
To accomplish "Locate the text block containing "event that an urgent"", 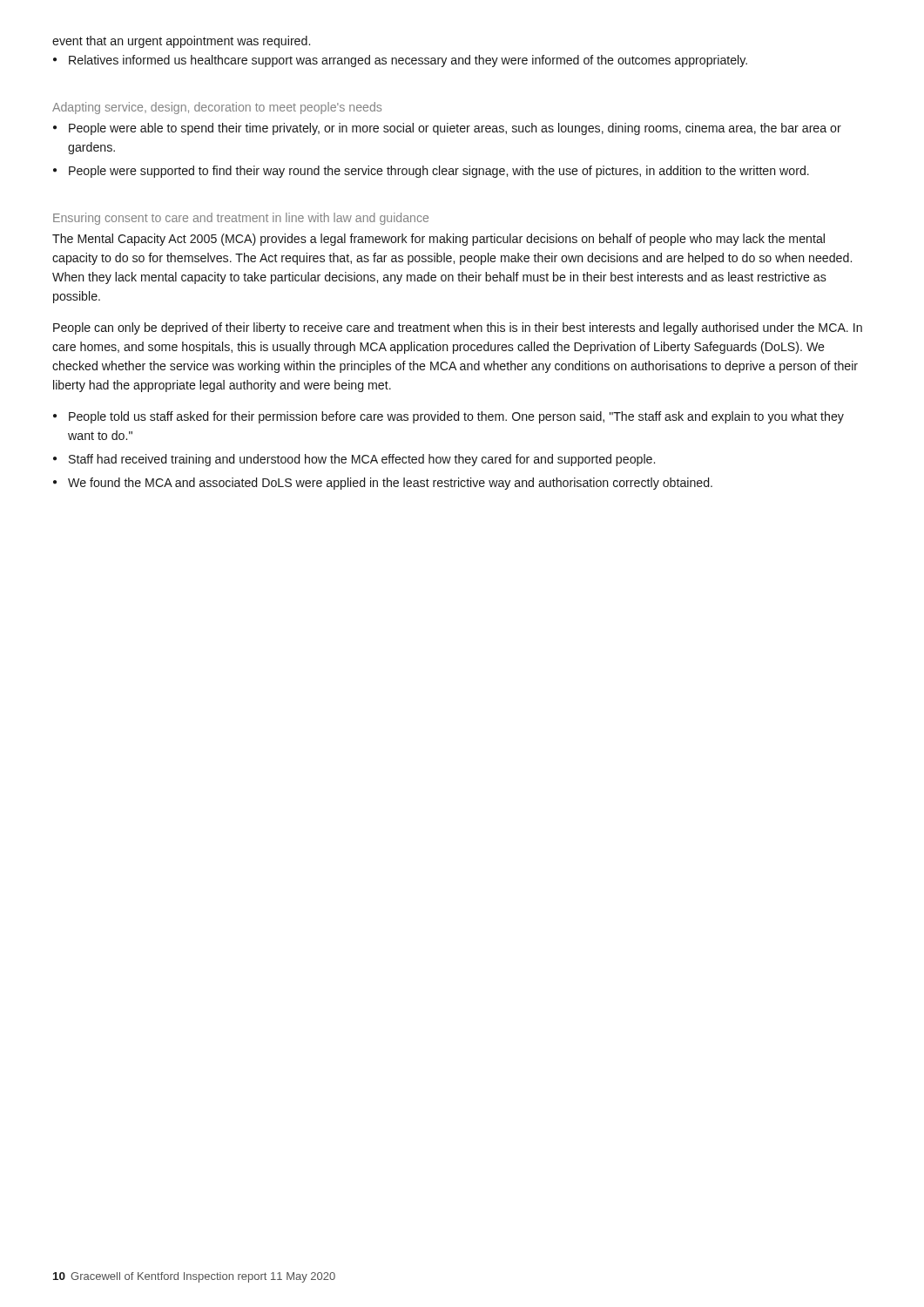I will 182,41.
